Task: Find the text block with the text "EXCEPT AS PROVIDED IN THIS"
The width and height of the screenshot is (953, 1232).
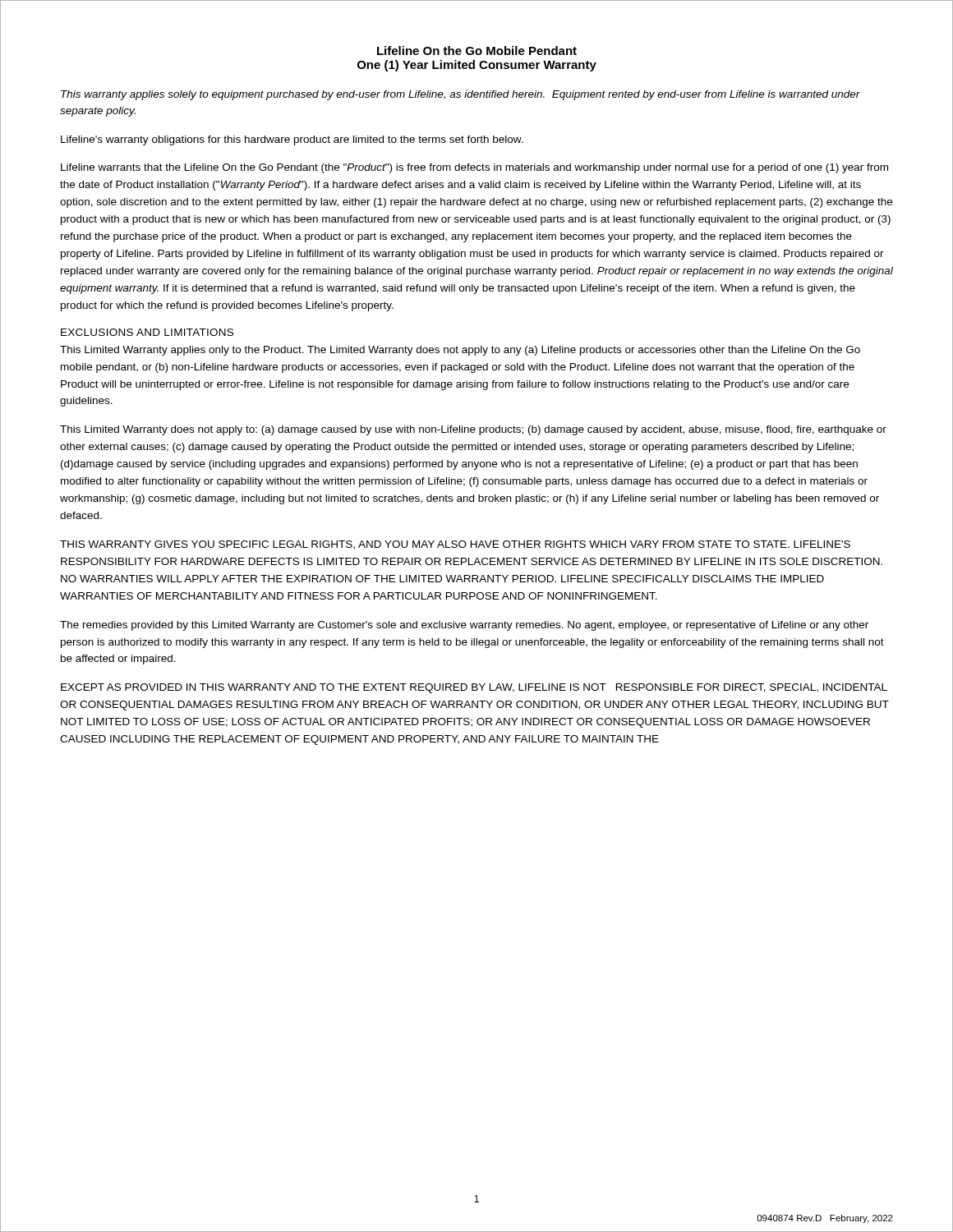Action: (474, 713)
